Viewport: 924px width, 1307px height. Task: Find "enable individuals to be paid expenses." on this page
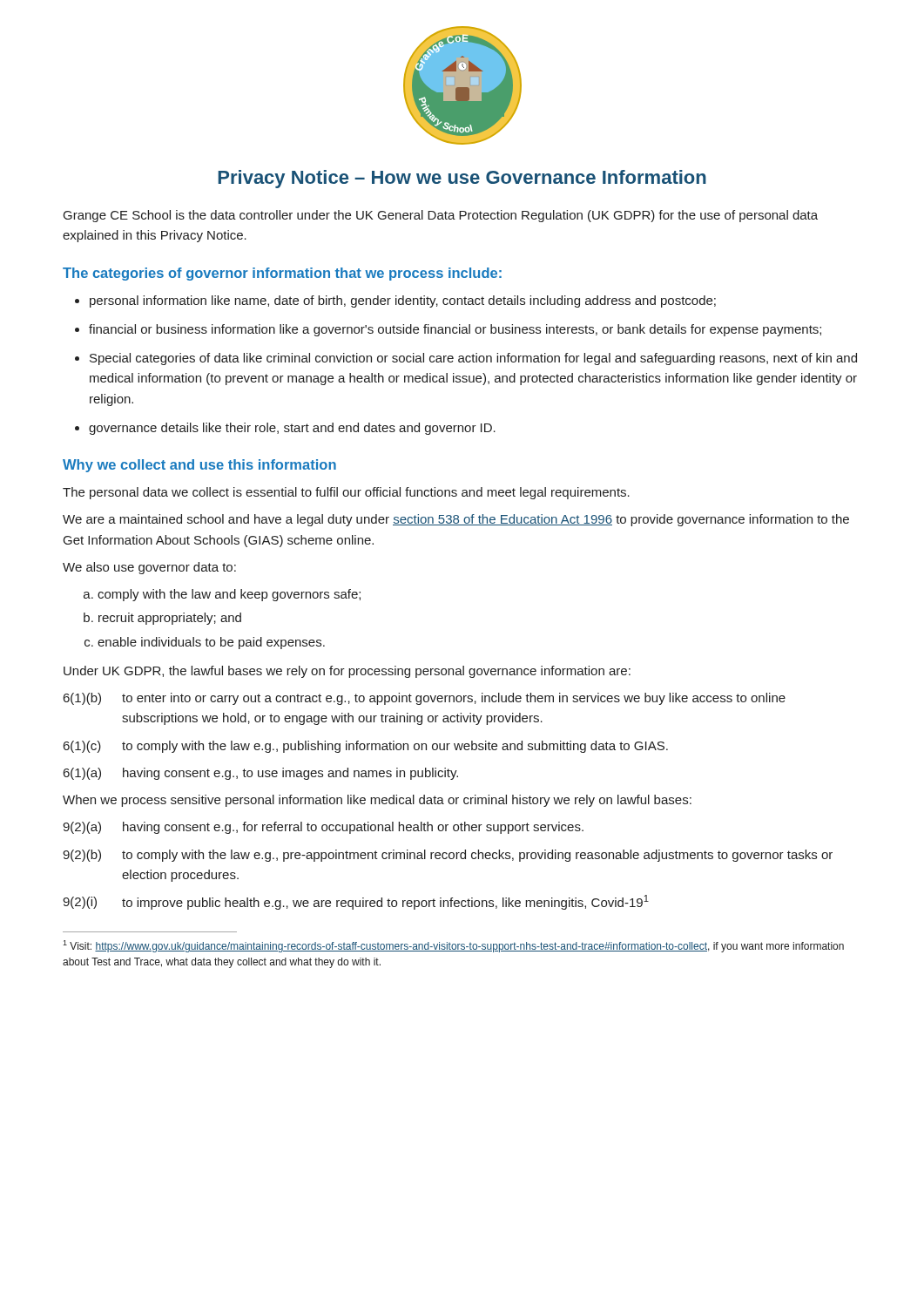(x=212, y=641)
